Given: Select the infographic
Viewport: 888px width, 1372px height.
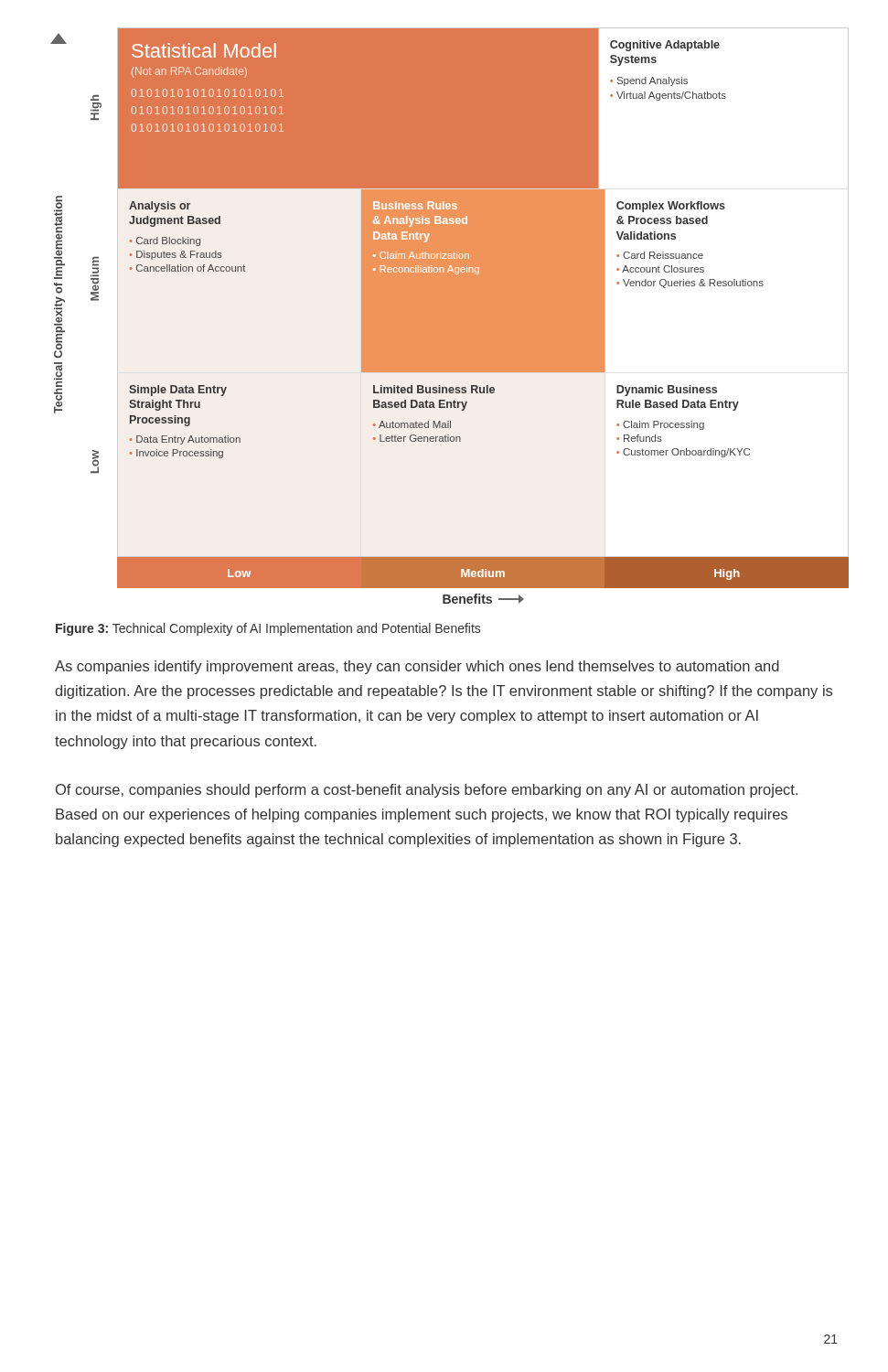Looking at the screenshot, I should [444, 320].
